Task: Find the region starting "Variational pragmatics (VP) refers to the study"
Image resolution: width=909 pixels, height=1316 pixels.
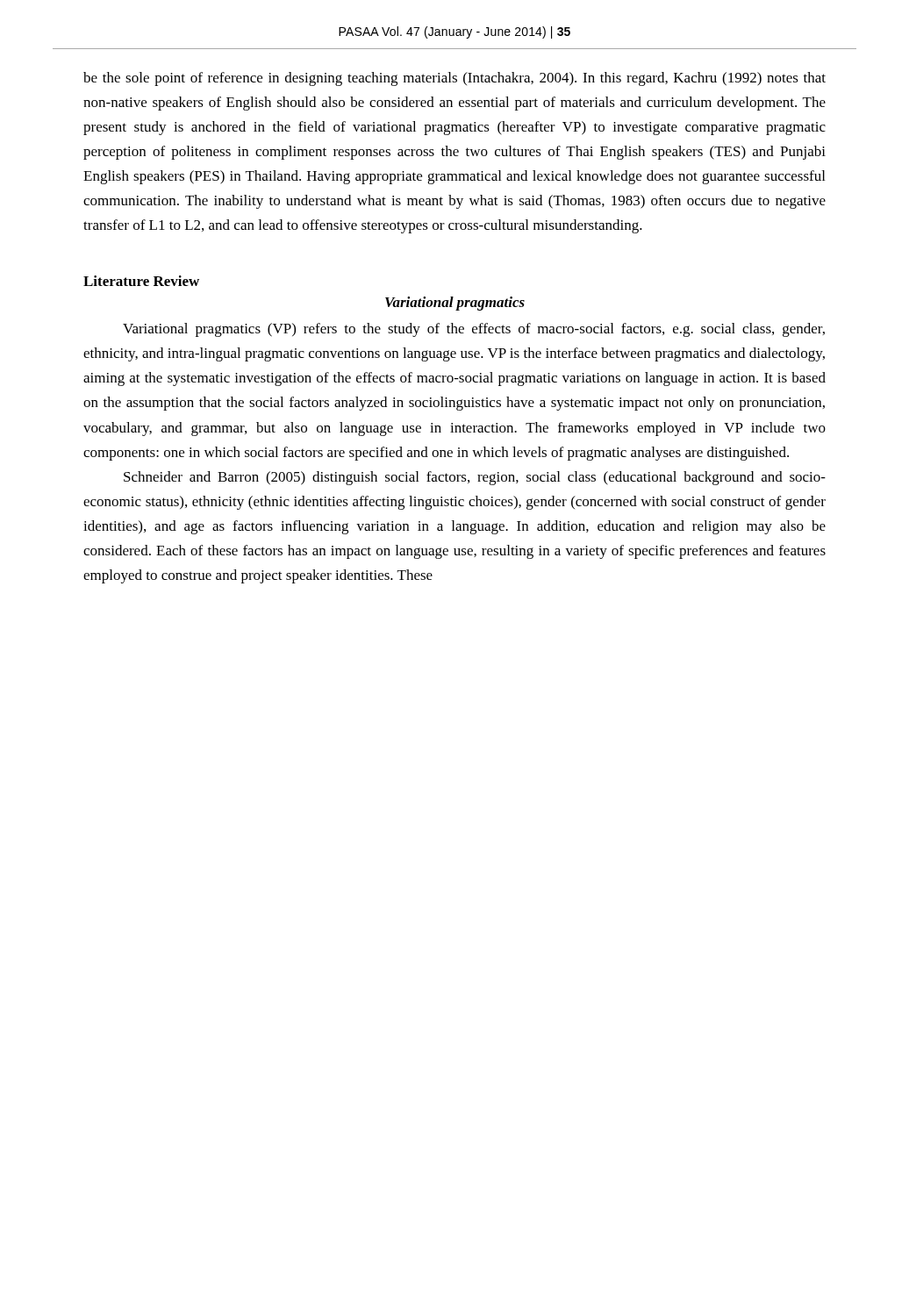Action: point(454,390)
